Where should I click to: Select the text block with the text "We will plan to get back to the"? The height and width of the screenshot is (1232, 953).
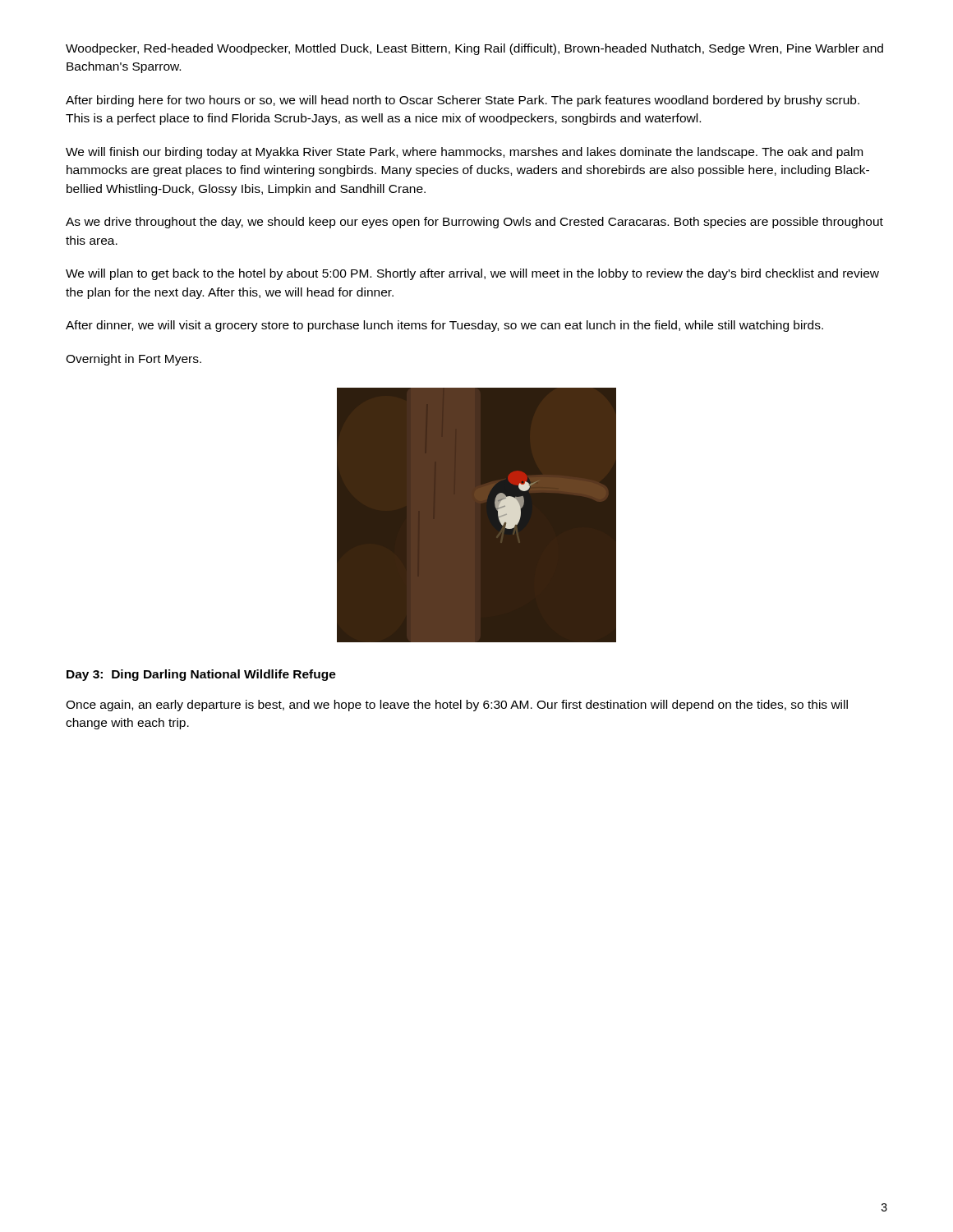[x=472, y=282]
